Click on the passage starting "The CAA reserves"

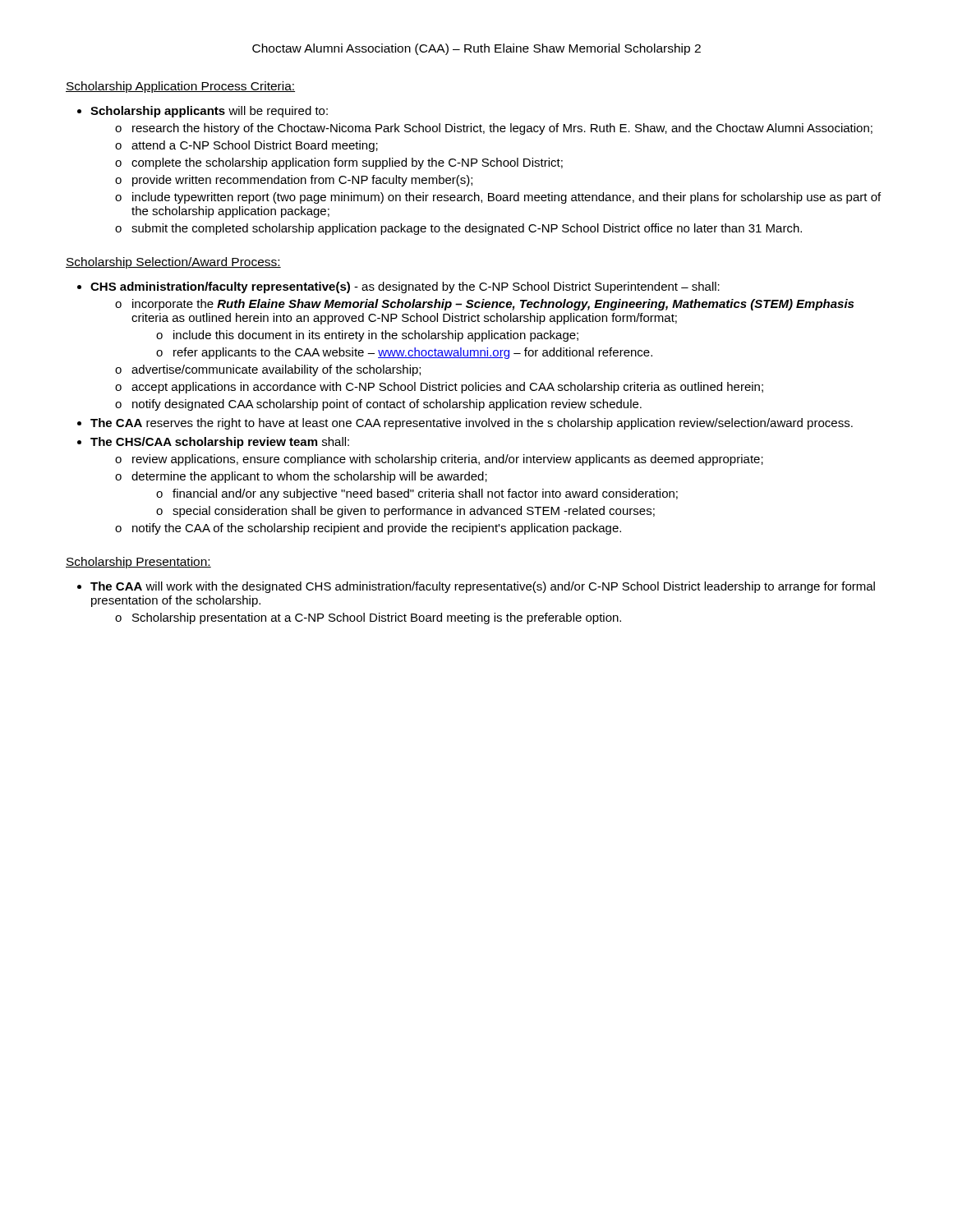[x=472, y=423]
